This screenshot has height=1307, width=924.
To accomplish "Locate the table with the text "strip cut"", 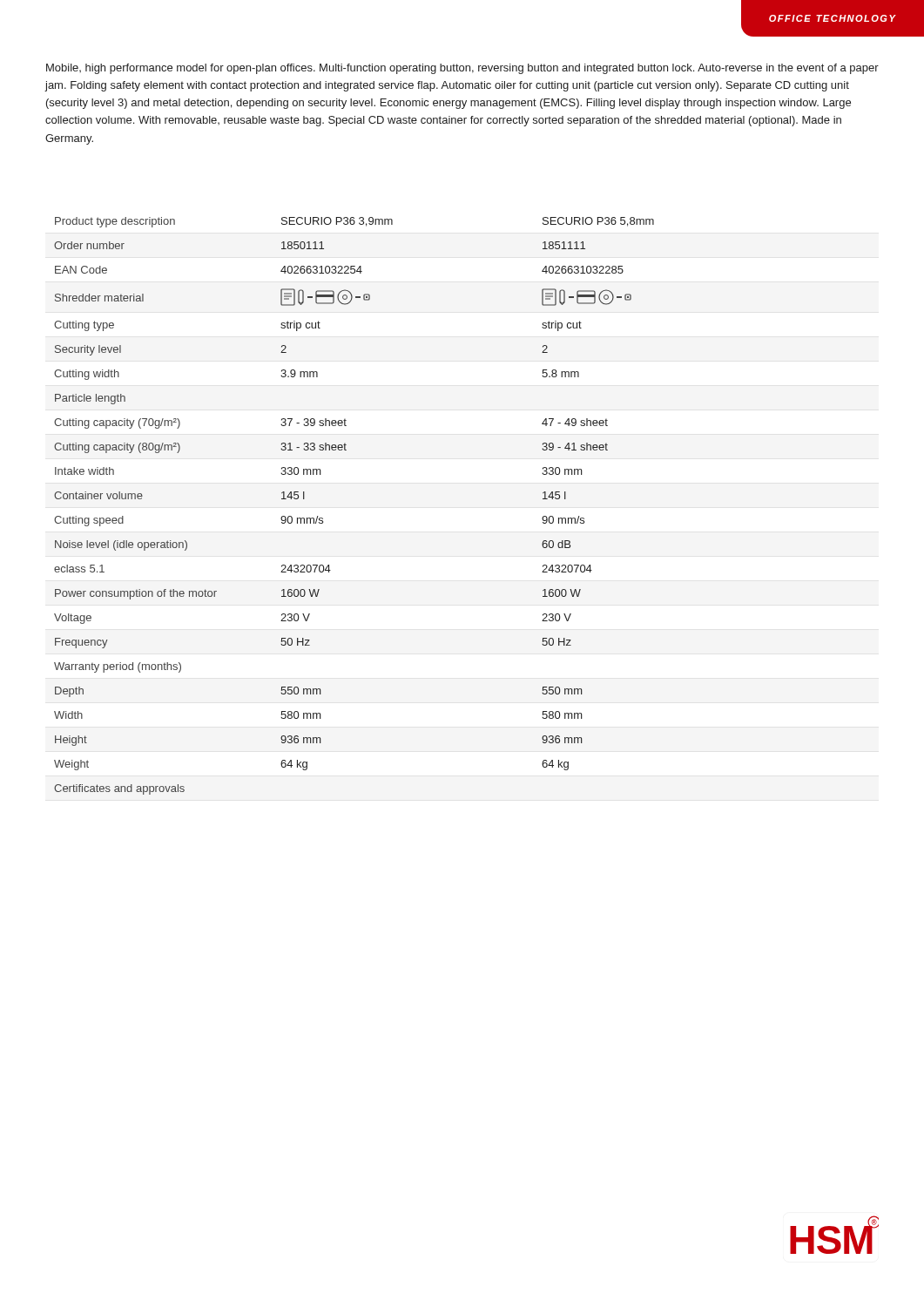I will pos(462,505).
